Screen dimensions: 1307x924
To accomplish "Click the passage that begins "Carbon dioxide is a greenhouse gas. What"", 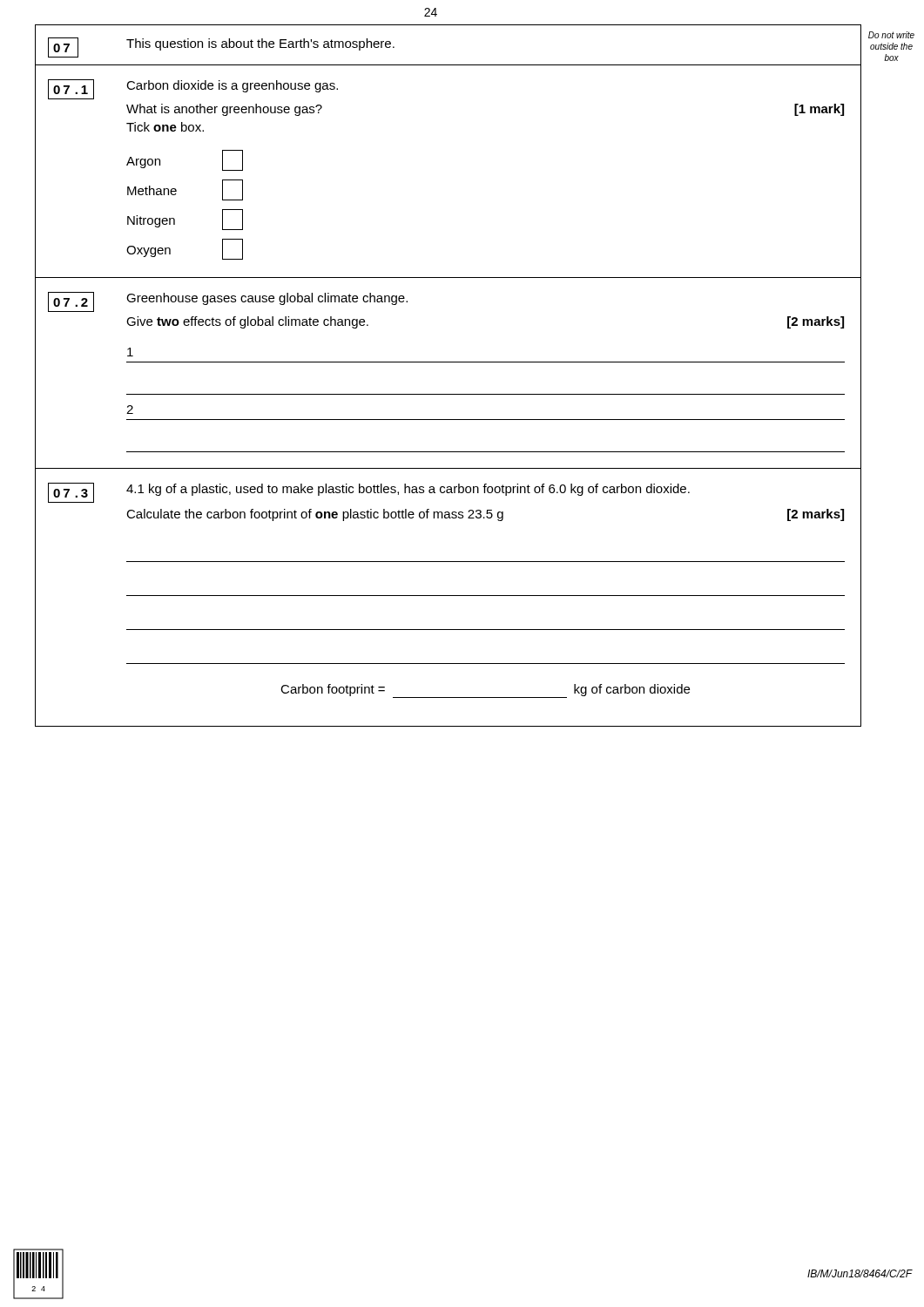I will pos(232,86).
